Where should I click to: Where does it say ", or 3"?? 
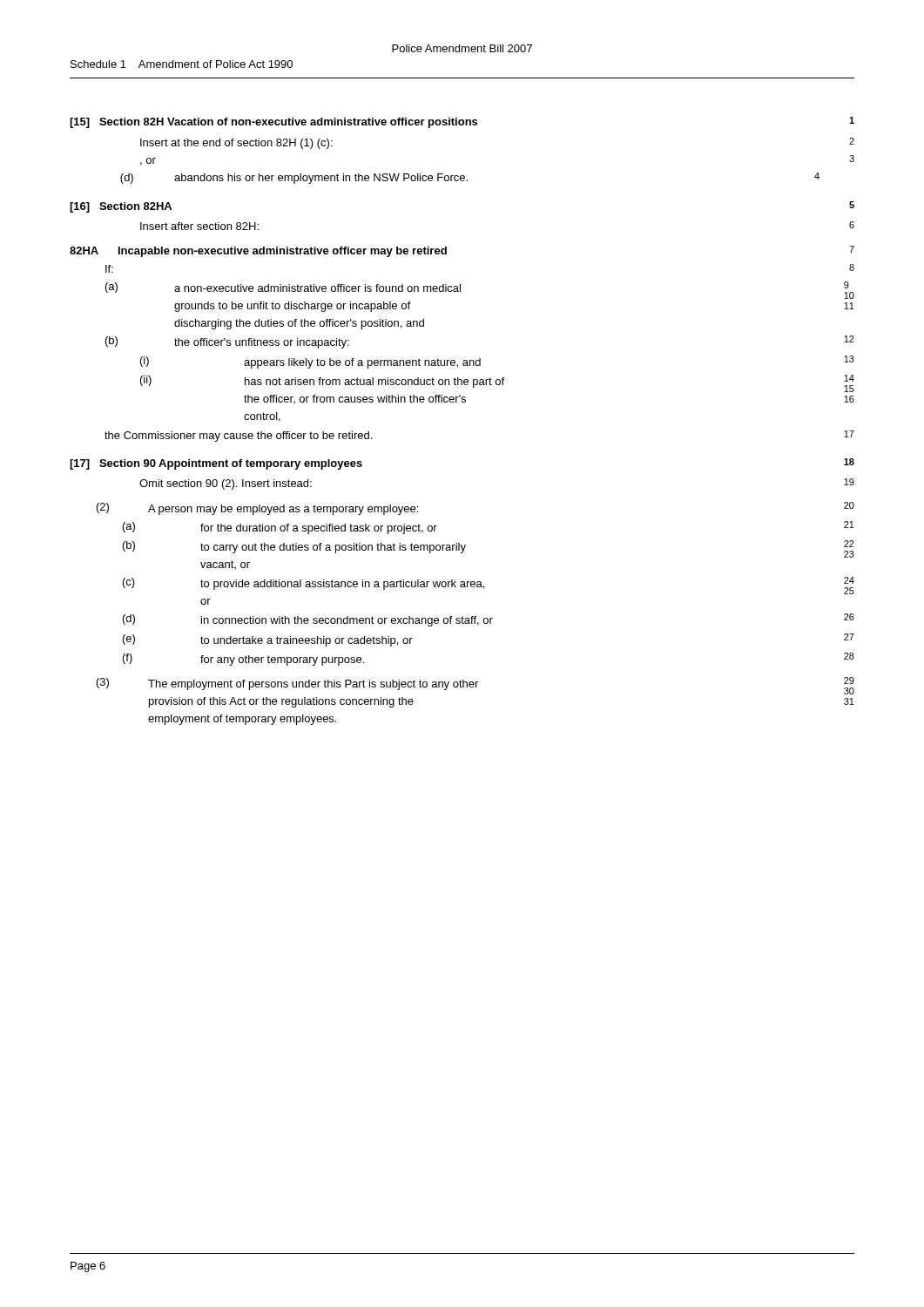point(150,160)
